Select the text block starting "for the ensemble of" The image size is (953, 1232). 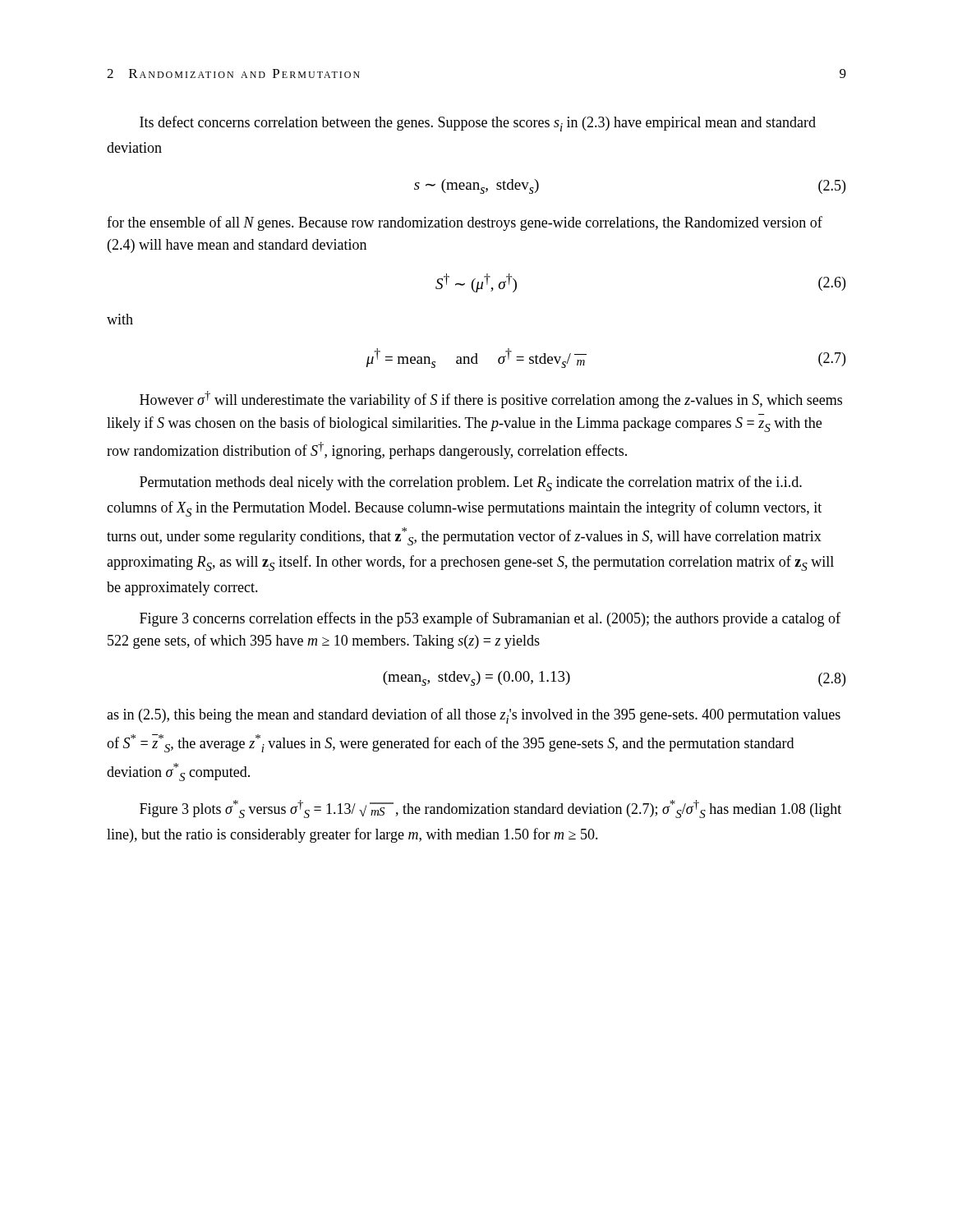476,234
